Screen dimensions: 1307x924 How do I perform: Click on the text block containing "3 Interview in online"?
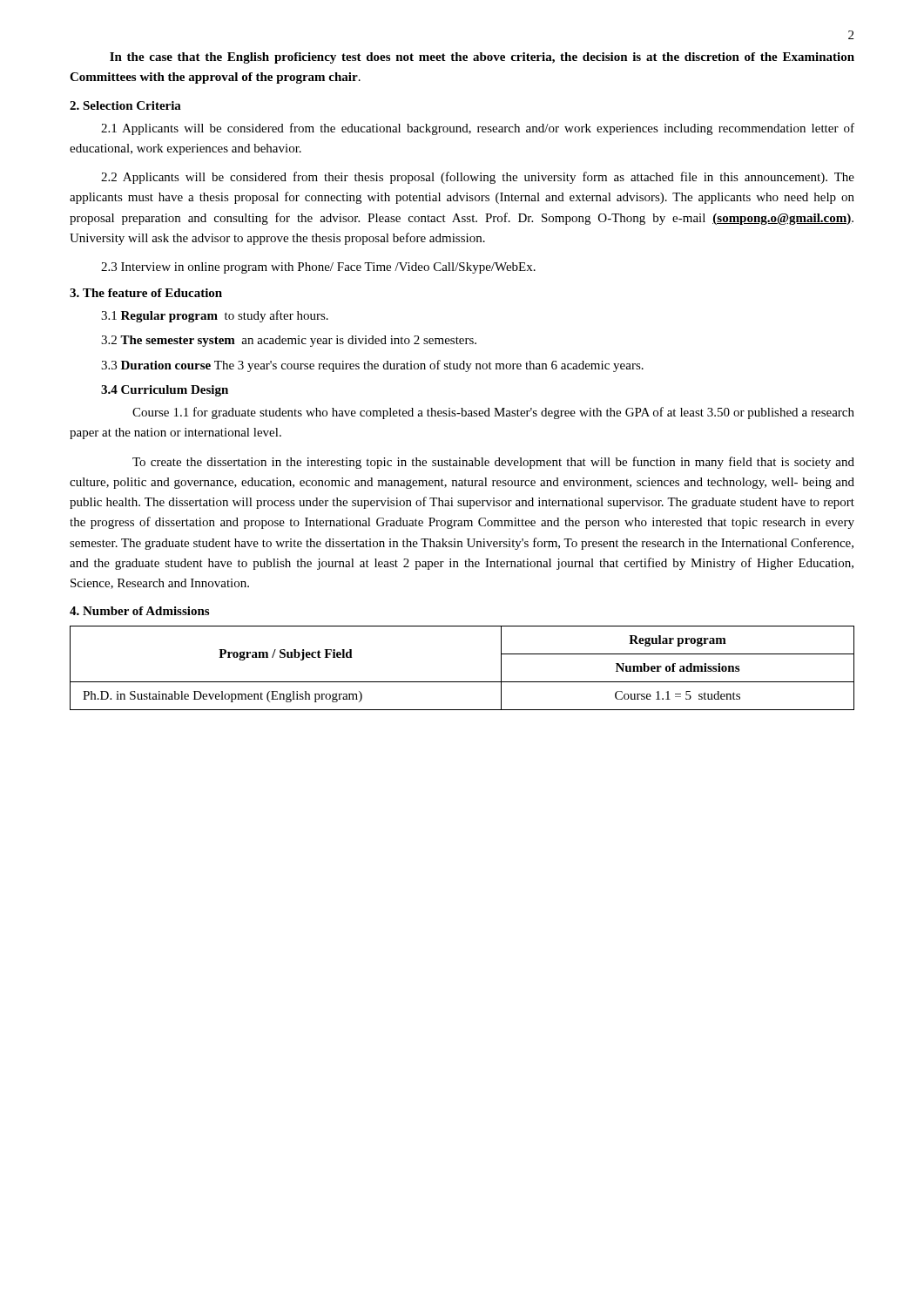[319, 267]
